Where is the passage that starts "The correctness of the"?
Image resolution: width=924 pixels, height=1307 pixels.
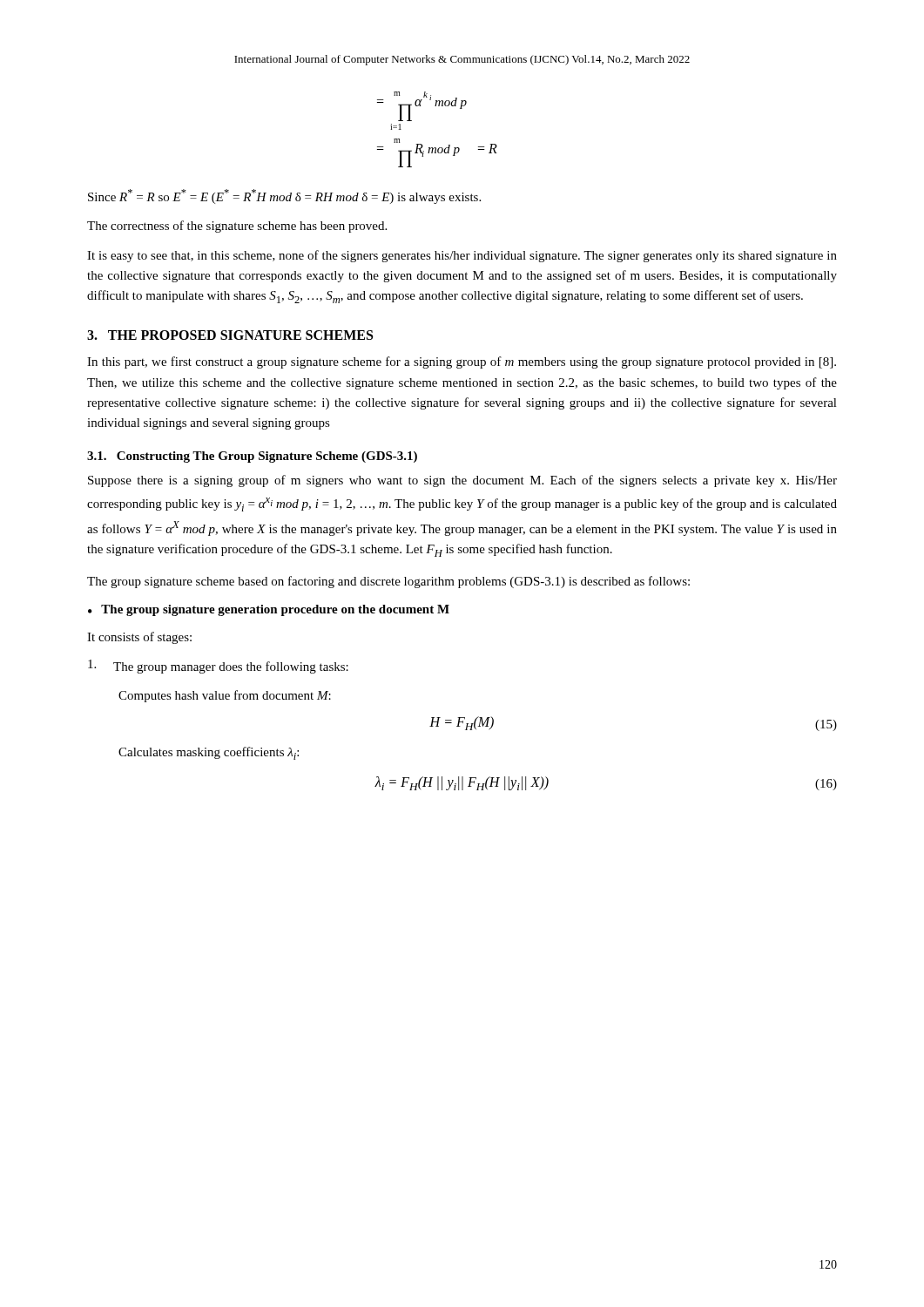[x=237, y=226]
